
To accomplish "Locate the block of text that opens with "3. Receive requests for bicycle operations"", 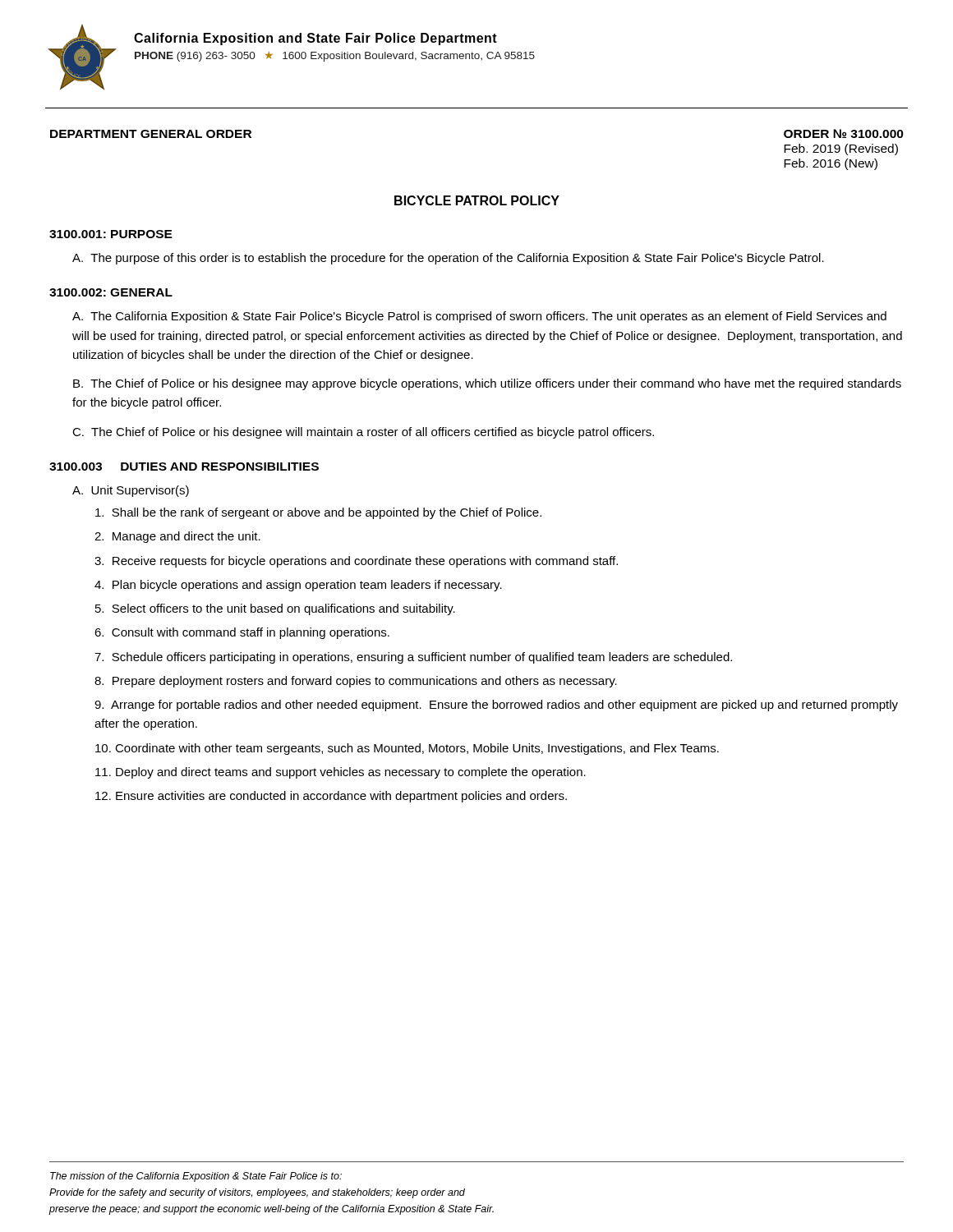I will point(357,560).
